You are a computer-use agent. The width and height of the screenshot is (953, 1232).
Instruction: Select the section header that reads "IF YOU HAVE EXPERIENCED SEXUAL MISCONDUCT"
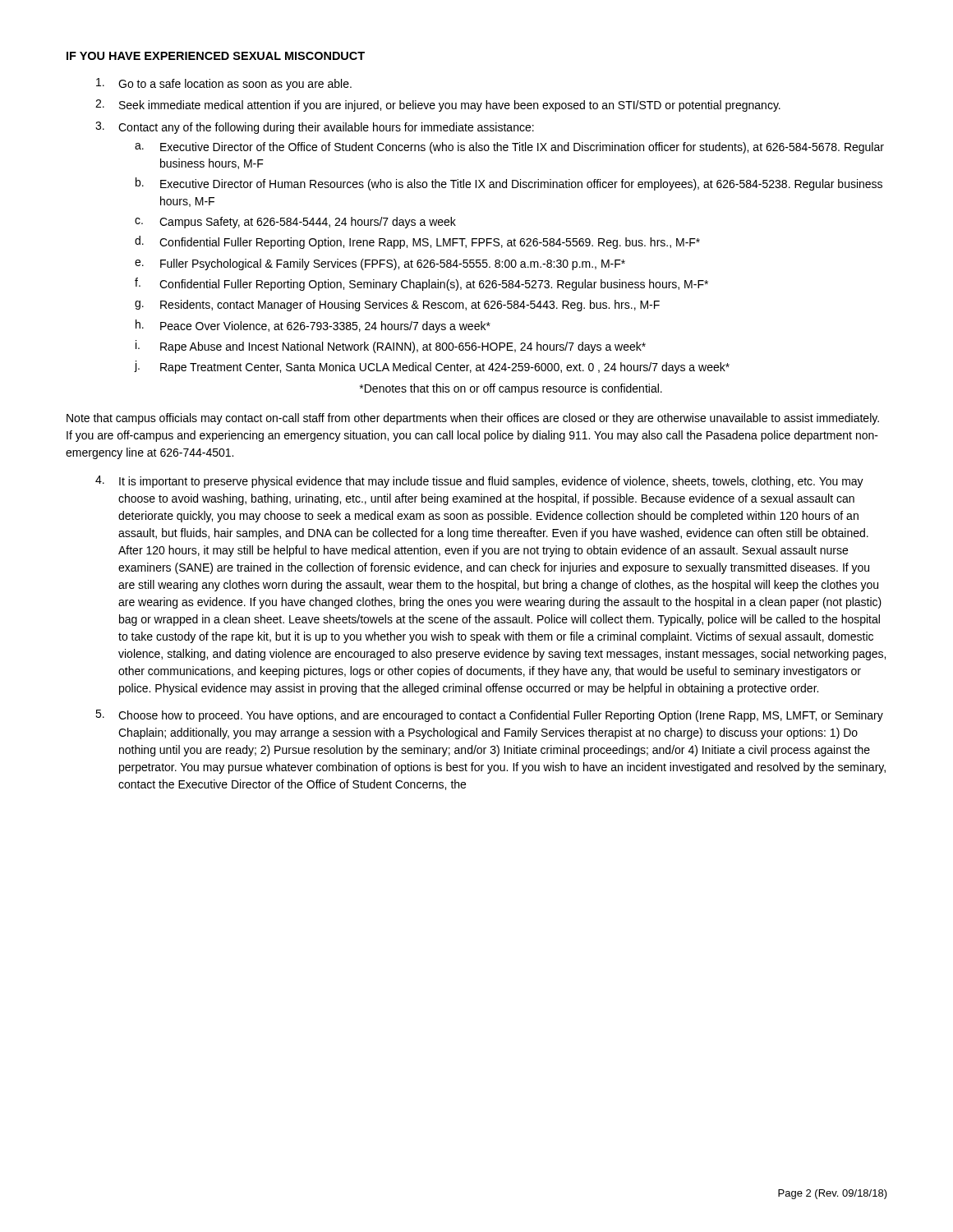click(215, 56)
